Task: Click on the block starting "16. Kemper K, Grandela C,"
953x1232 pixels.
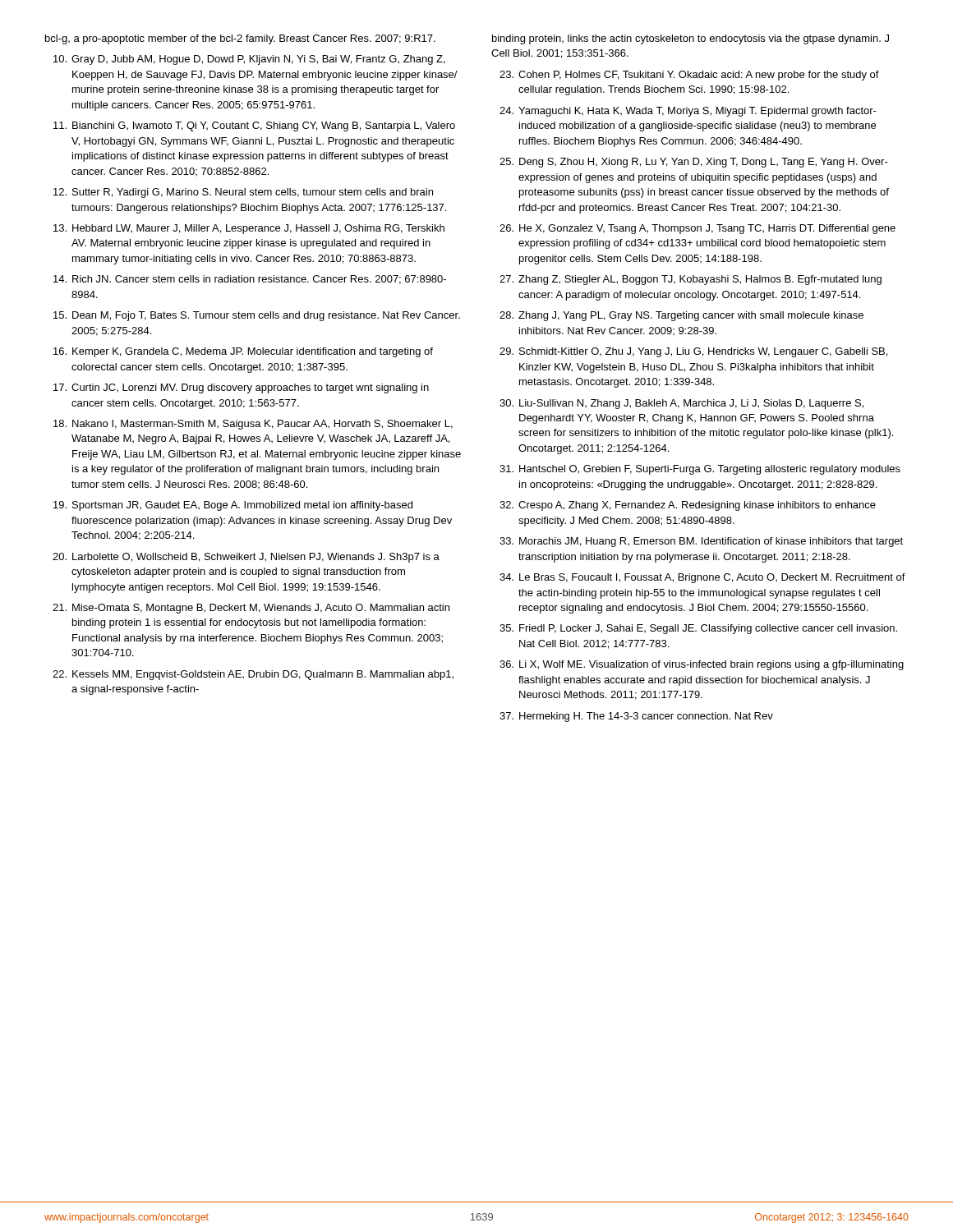Action: pyautogui.click(x=253, y=359)
